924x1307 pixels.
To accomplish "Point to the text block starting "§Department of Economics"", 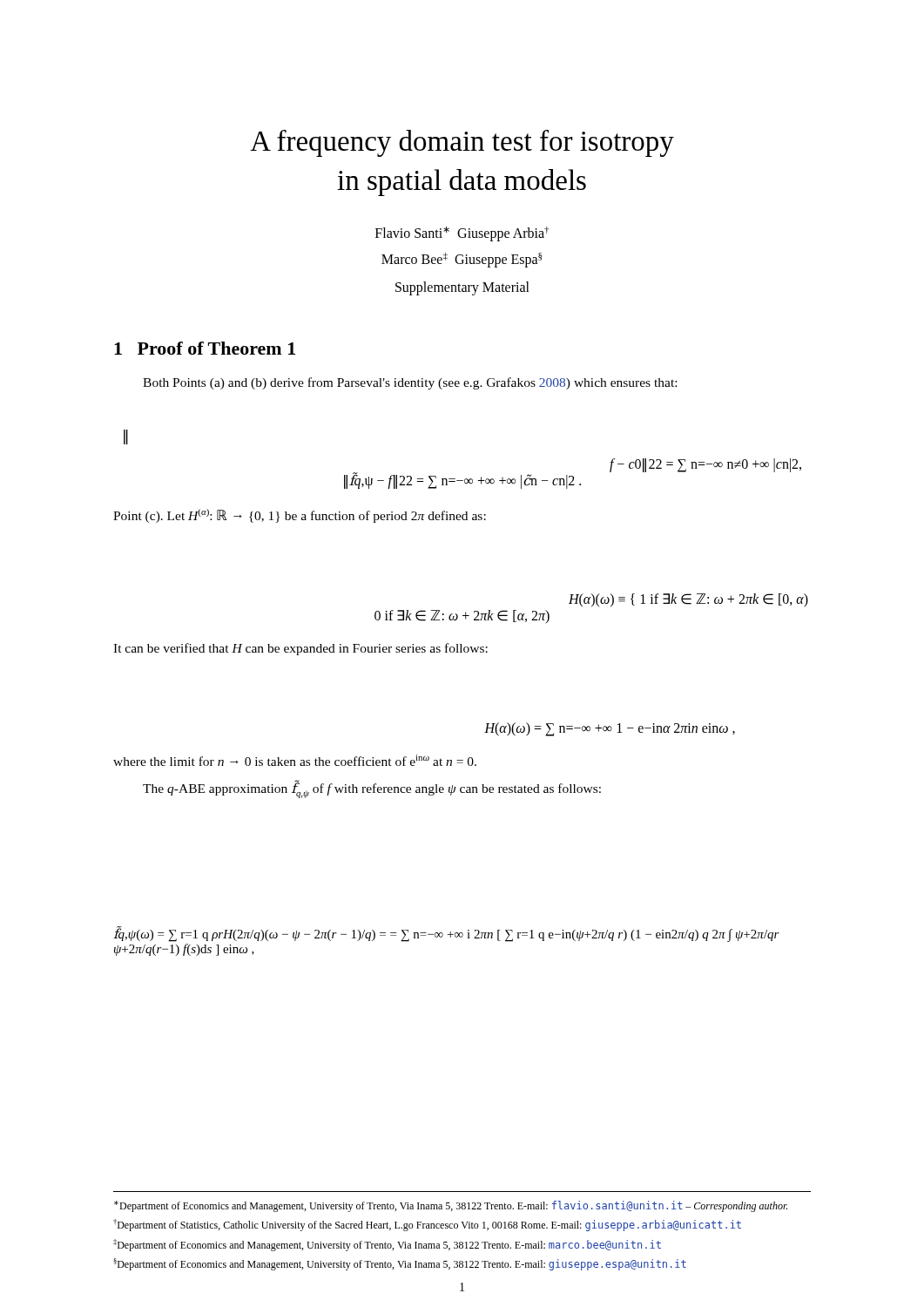I will point(400,1264).
